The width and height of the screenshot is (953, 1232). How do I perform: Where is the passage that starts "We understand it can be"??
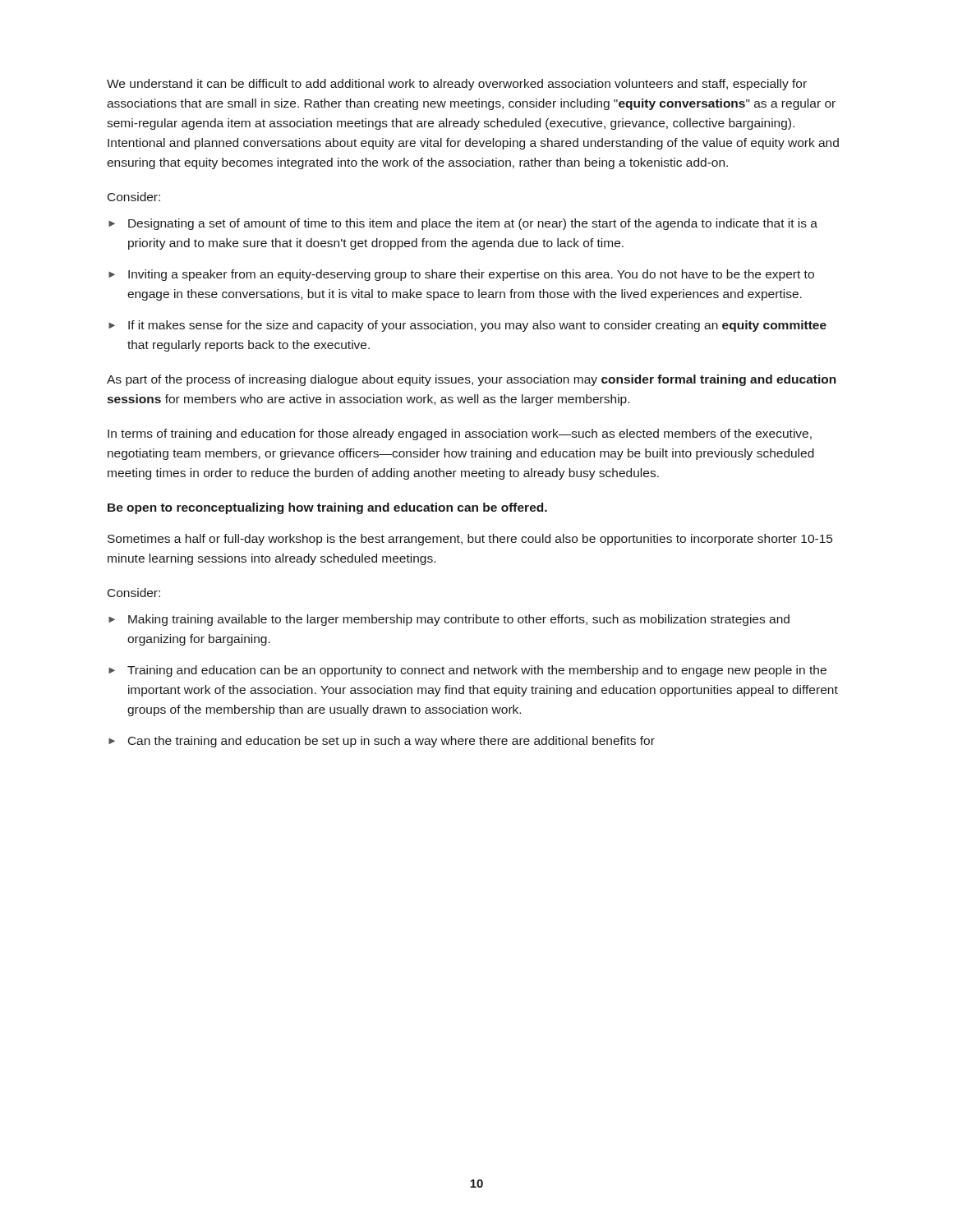click(473, 123)
